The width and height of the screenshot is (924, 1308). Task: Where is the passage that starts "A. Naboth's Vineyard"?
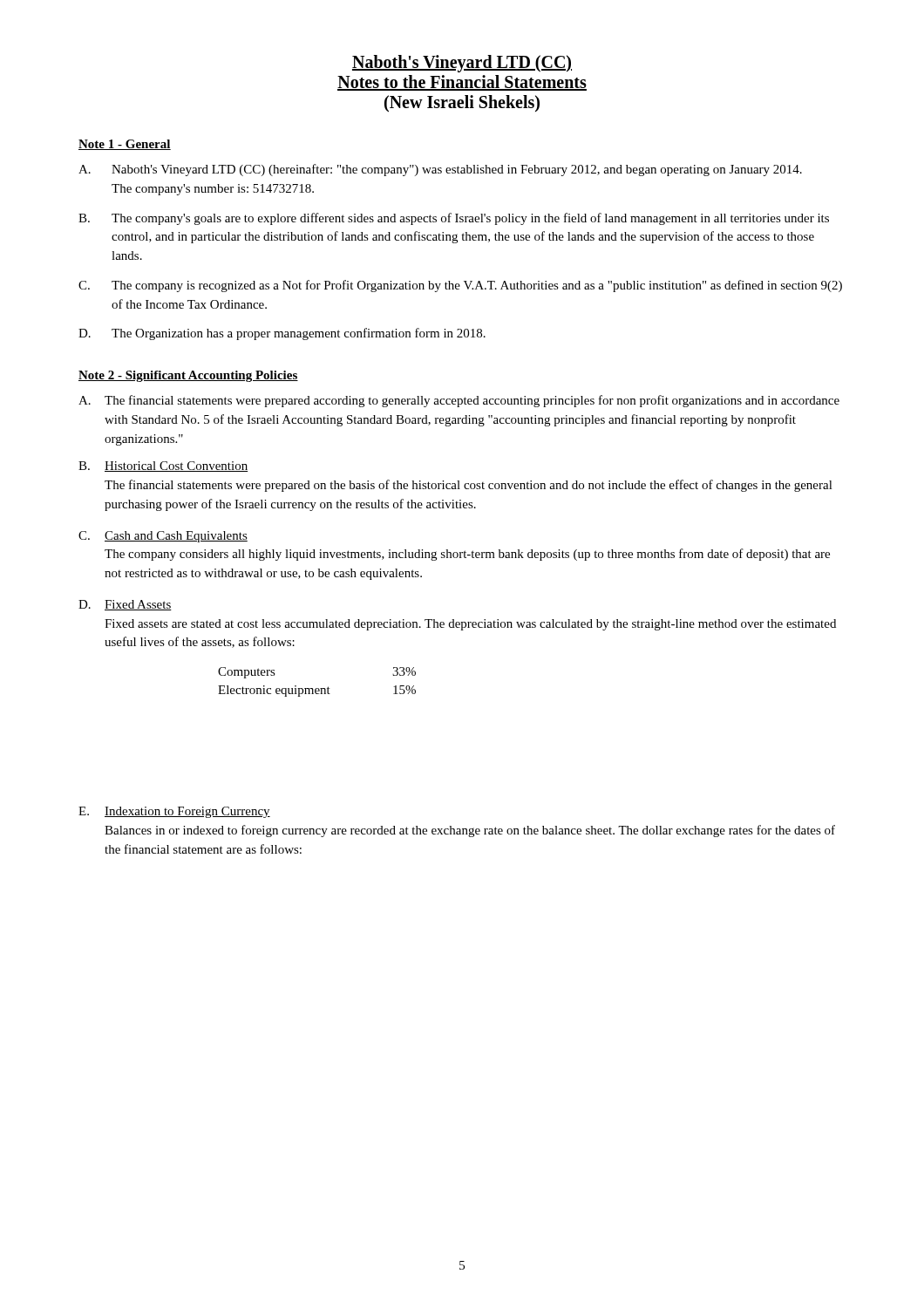462,179
